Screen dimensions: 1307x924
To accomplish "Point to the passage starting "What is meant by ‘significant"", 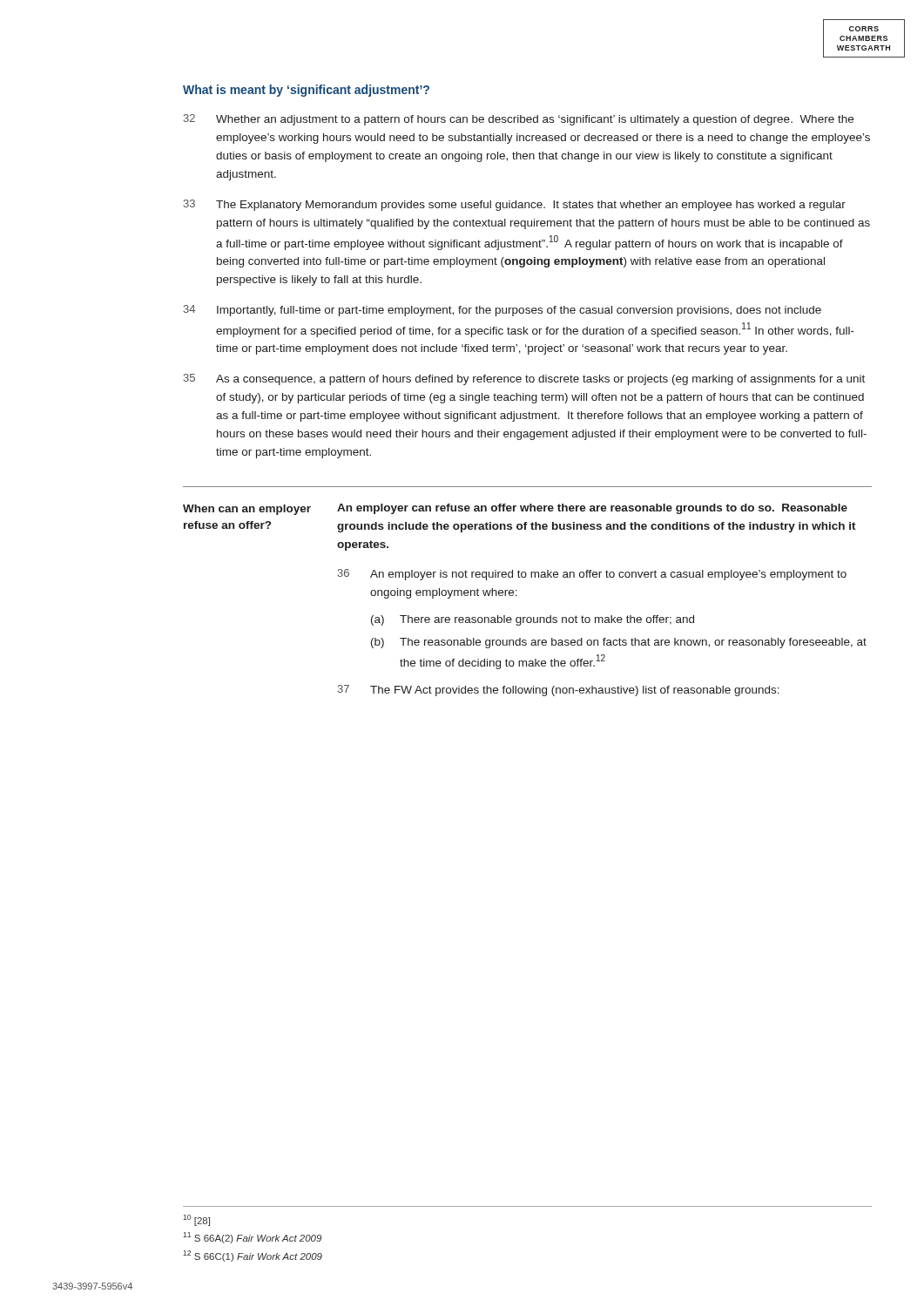I will 306,90.
